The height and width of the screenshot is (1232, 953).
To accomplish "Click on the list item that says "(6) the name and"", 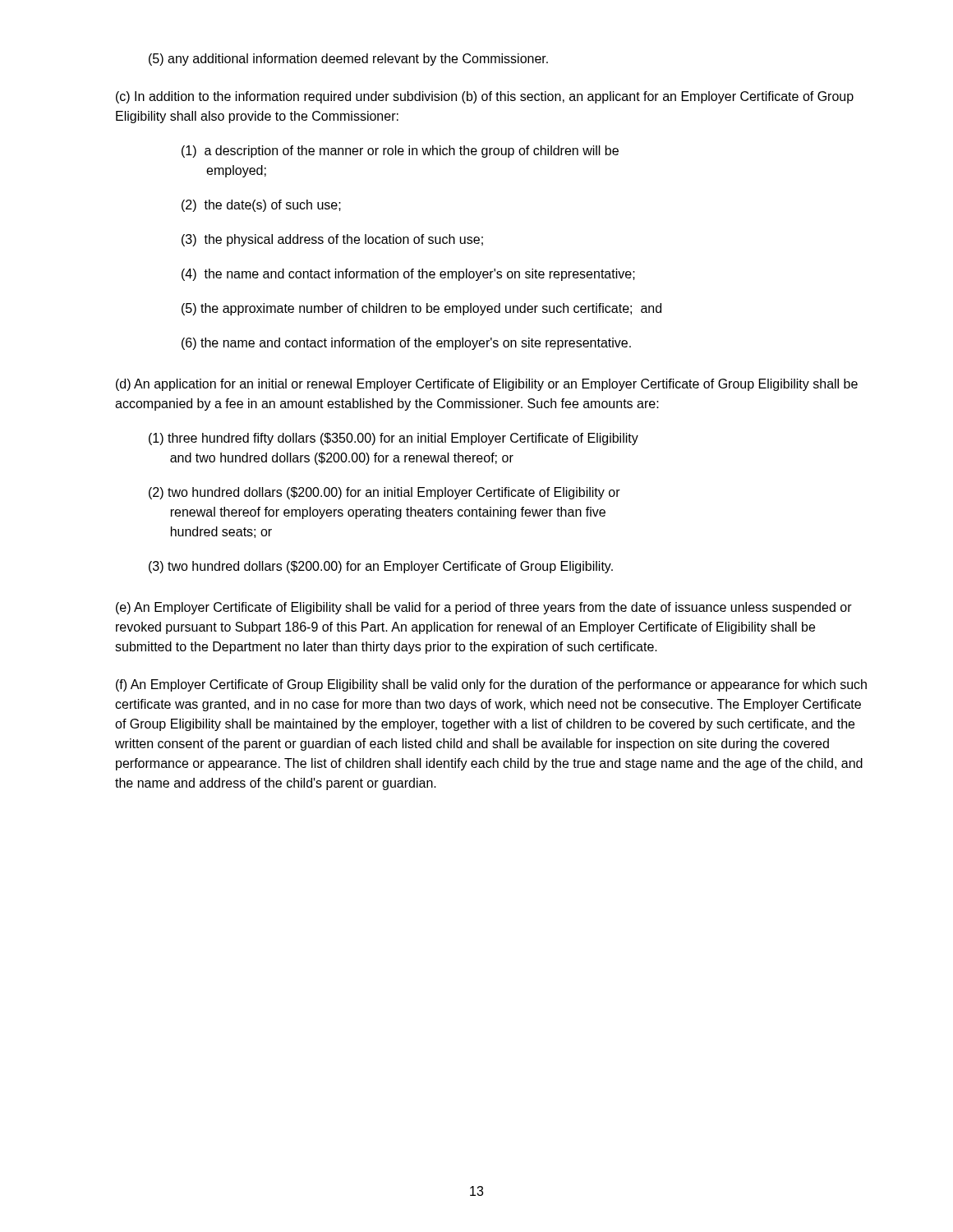I will [x=406, y=343].
